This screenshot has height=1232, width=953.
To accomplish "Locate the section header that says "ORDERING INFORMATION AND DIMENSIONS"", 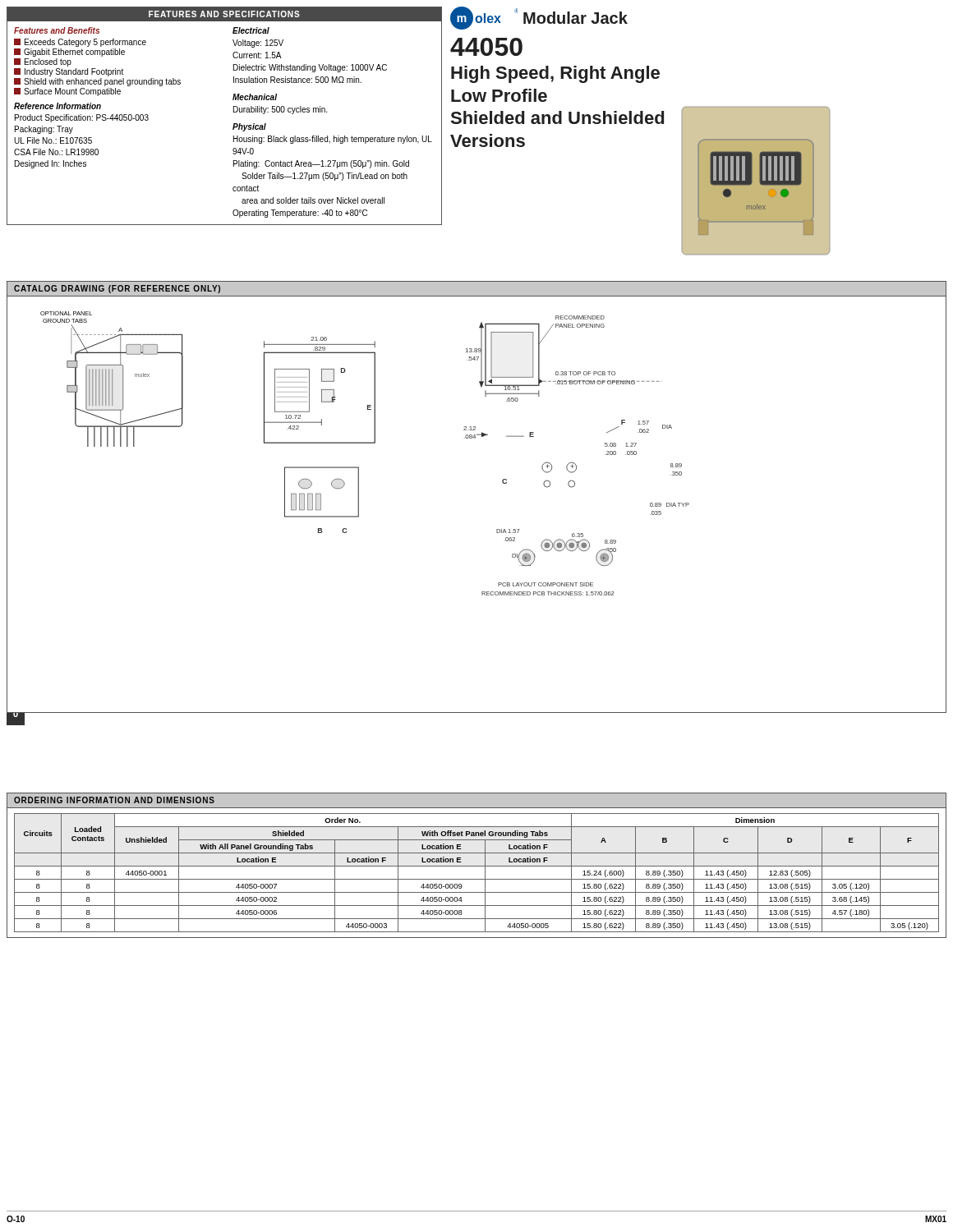I will pos(476,865).
